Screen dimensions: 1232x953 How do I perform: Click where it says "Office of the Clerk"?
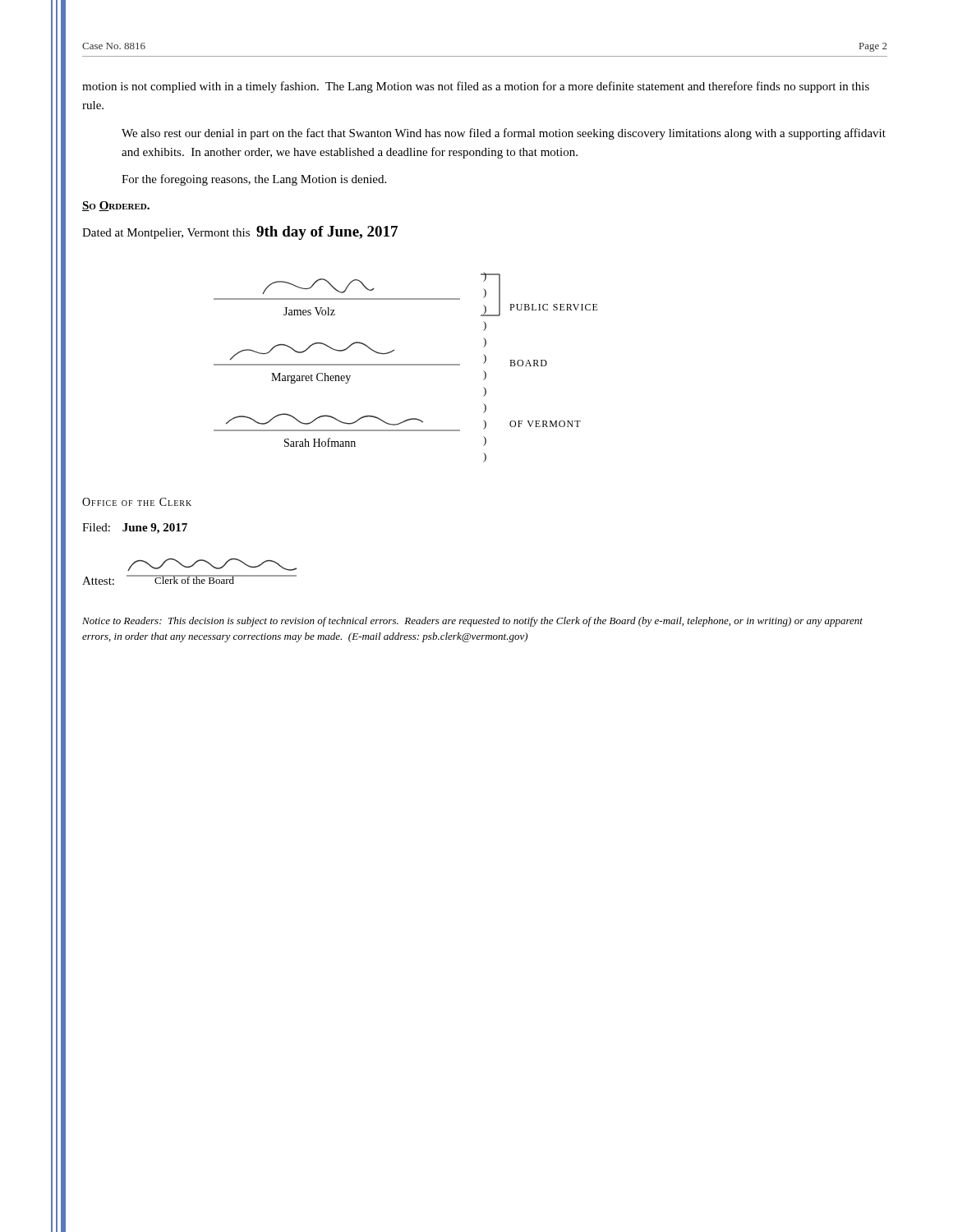[x=137, y=502]
